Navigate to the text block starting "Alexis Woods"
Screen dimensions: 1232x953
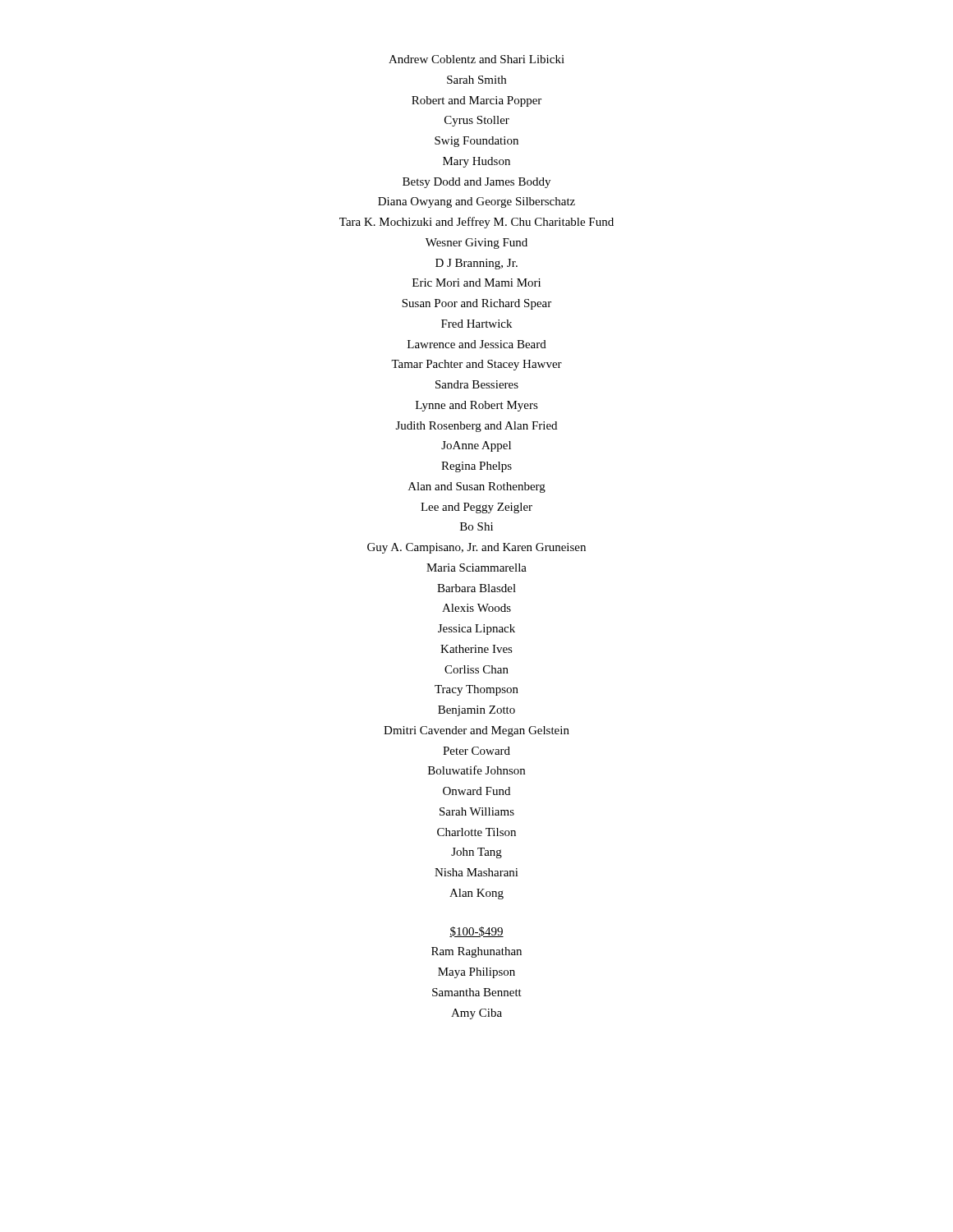(476, 608)
